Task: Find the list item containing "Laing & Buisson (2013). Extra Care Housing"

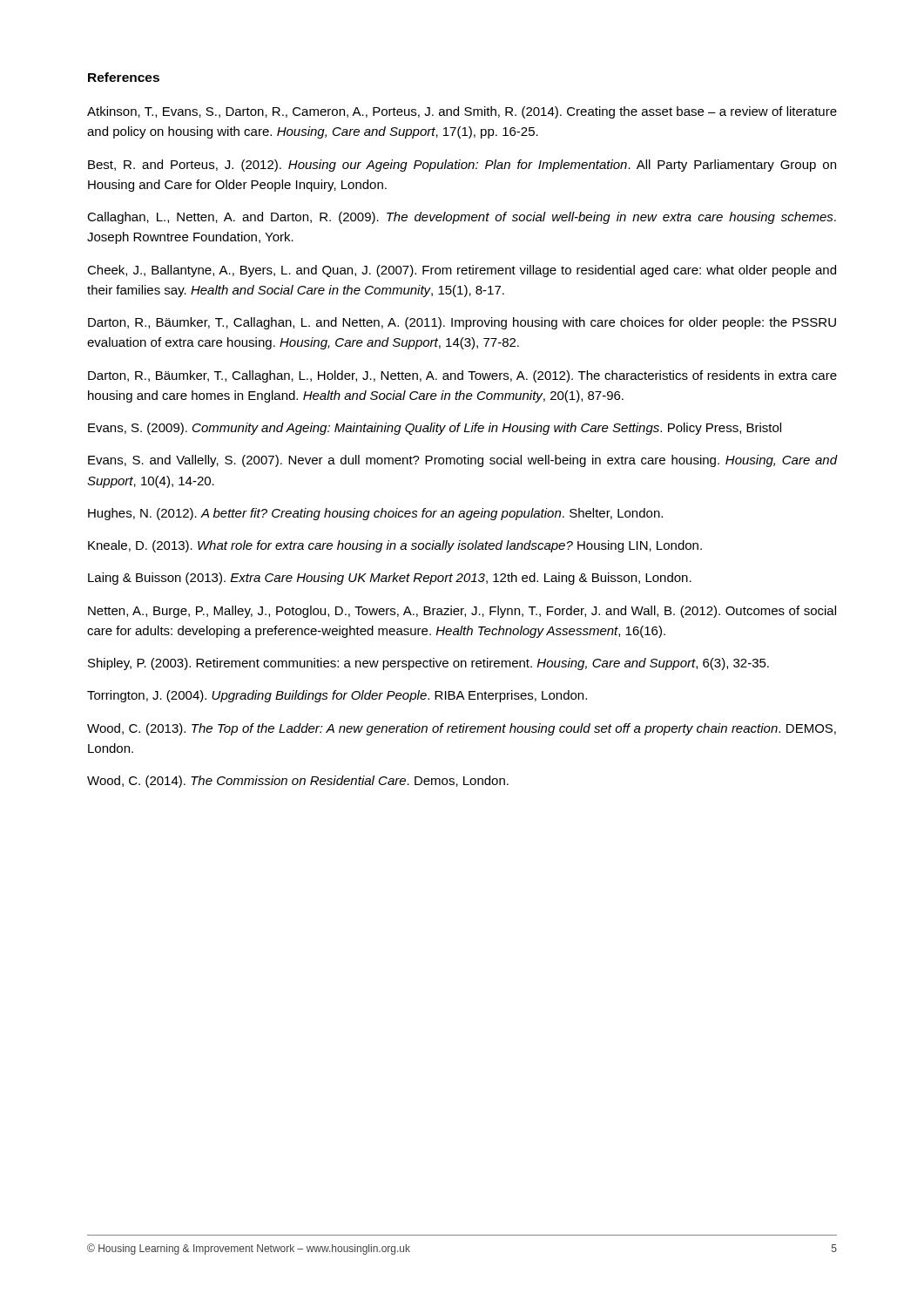Action: pyautogui.click(x=390, y=577)
